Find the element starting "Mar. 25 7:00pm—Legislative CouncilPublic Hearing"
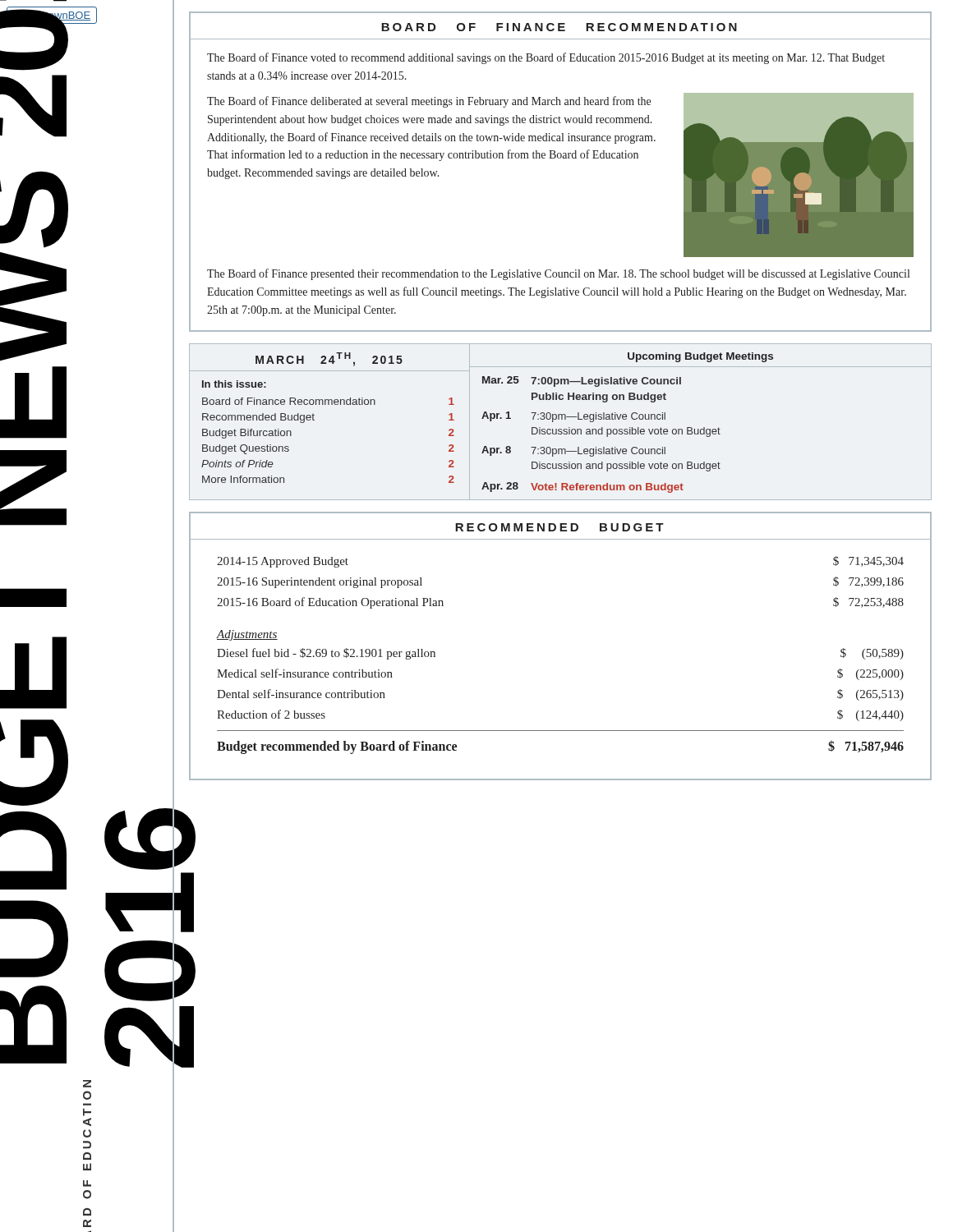Screen dimensions: 1232x953 582,390
